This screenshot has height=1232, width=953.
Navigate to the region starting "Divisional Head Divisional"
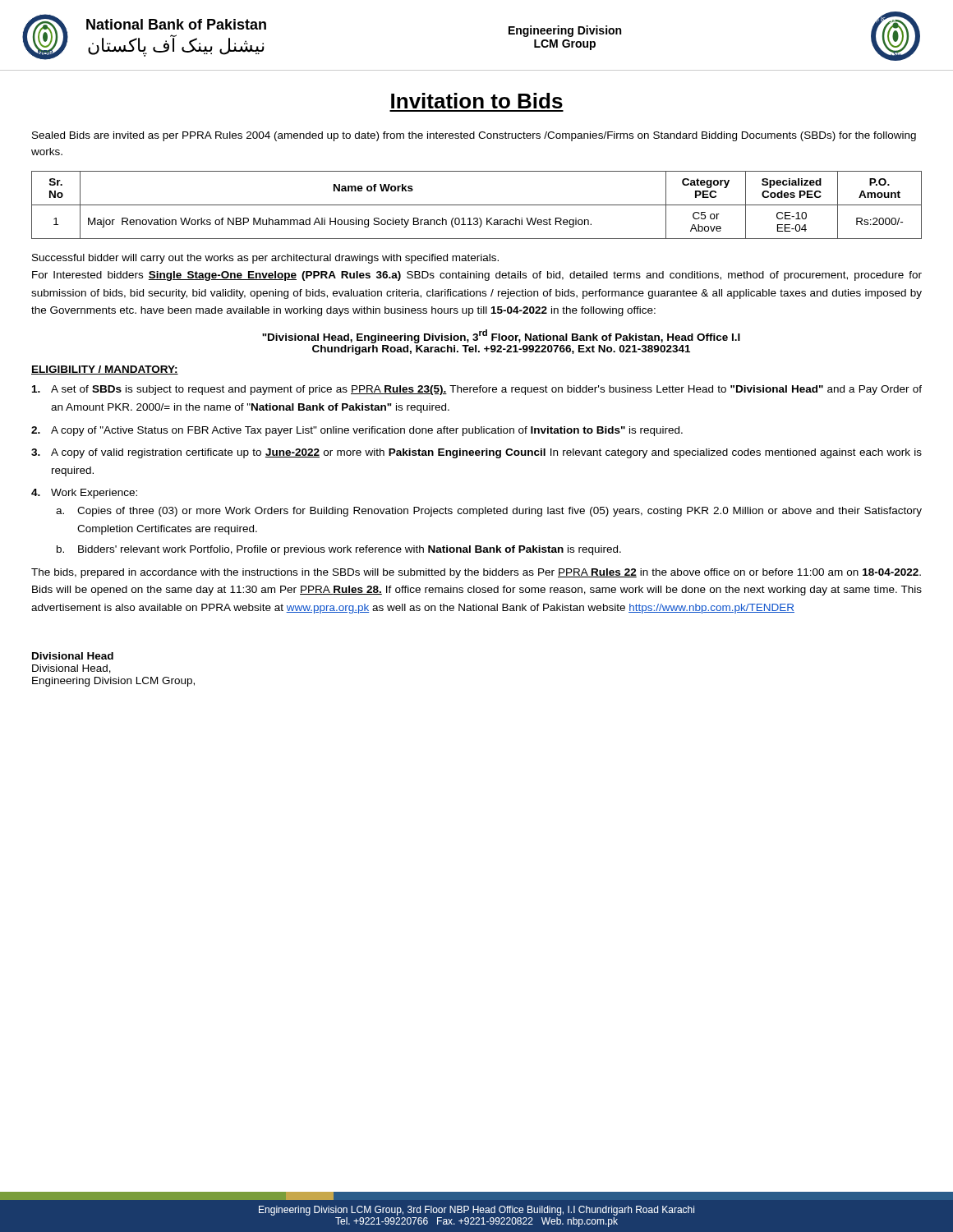pos(73,656)
